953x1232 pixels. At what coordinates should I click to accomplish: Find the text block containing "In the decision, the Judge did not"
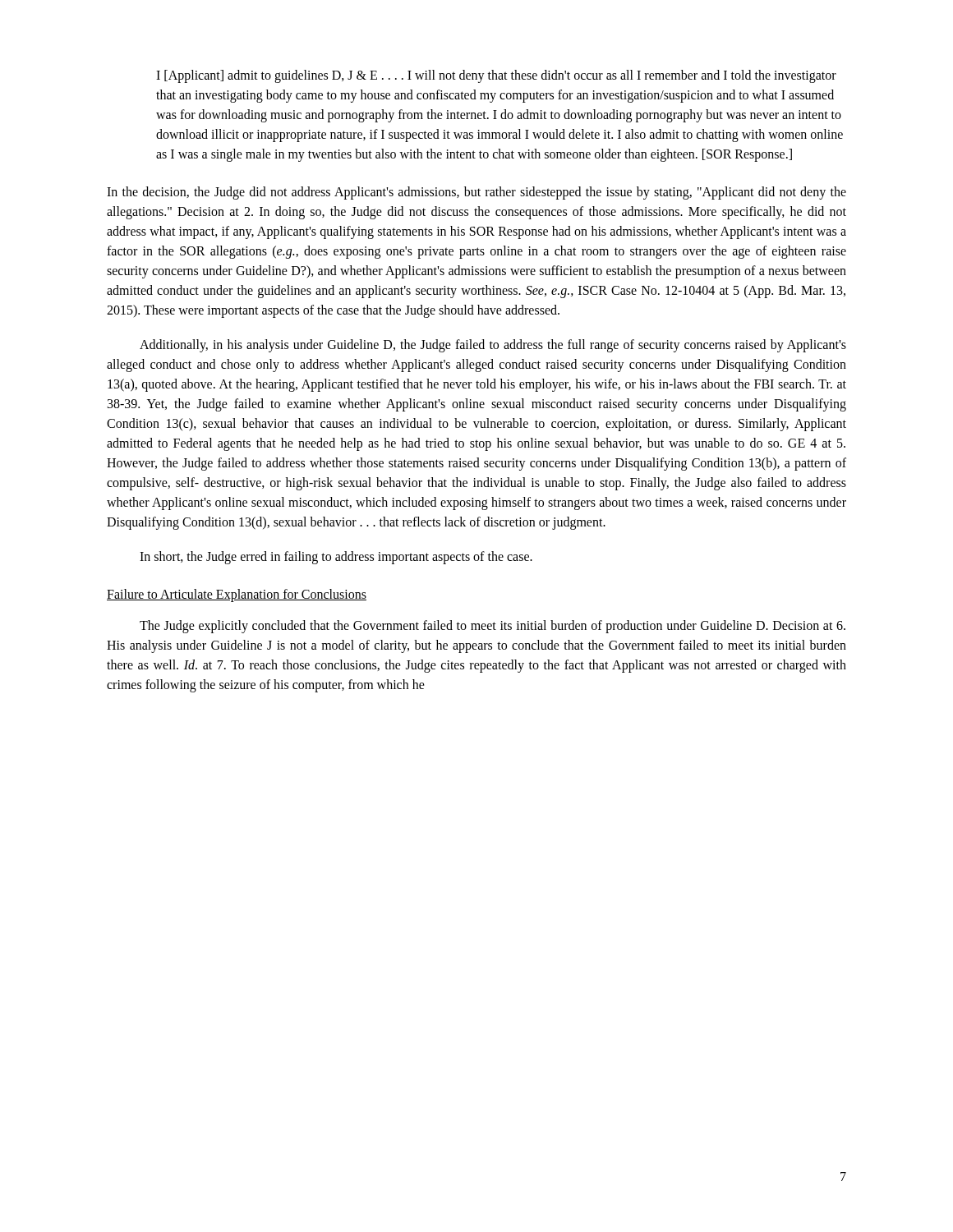tap(476, 251)
